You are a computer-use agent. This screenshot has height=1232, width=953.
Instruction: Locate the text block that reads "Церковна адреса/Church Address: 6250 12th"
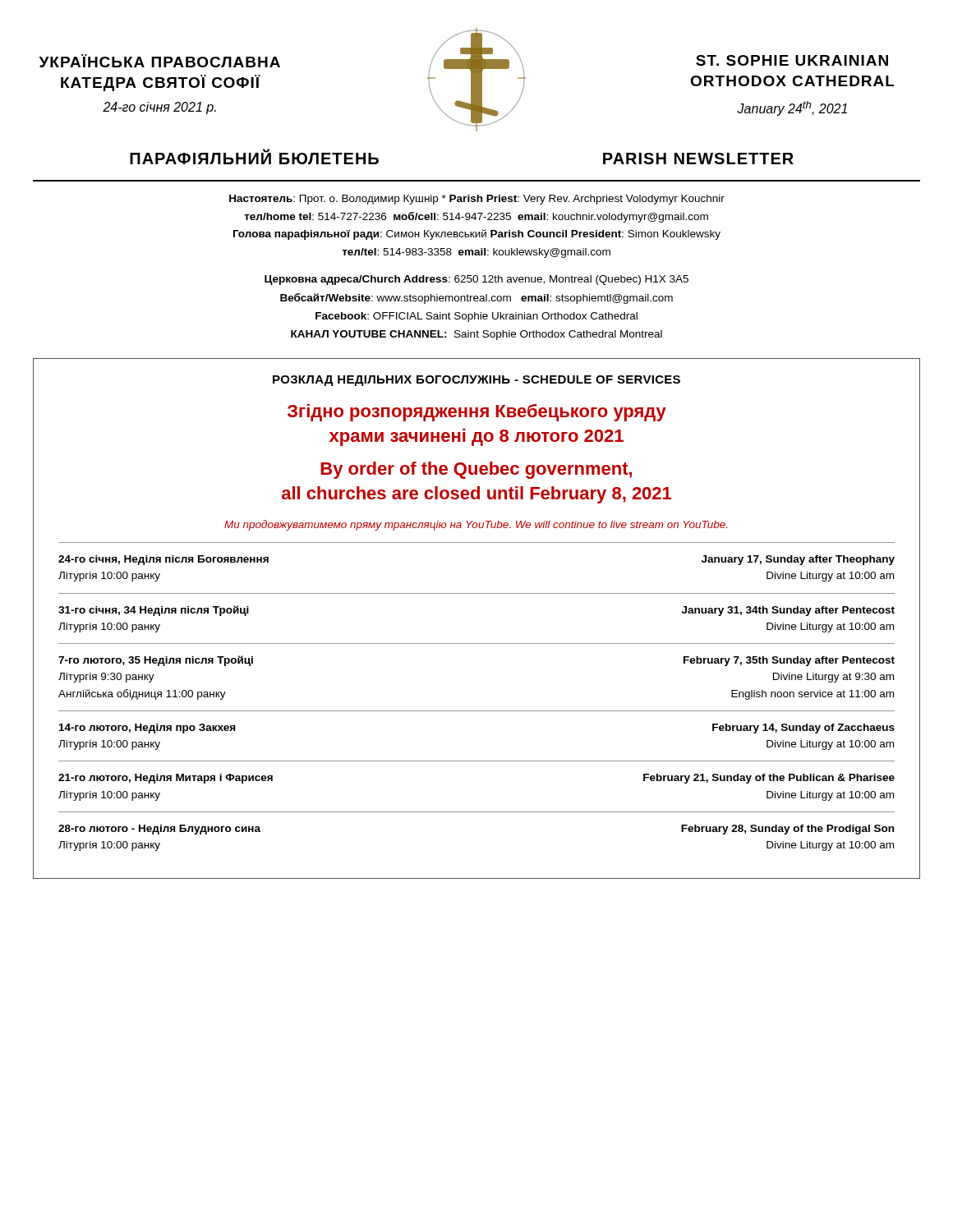[x=476, y=307]
